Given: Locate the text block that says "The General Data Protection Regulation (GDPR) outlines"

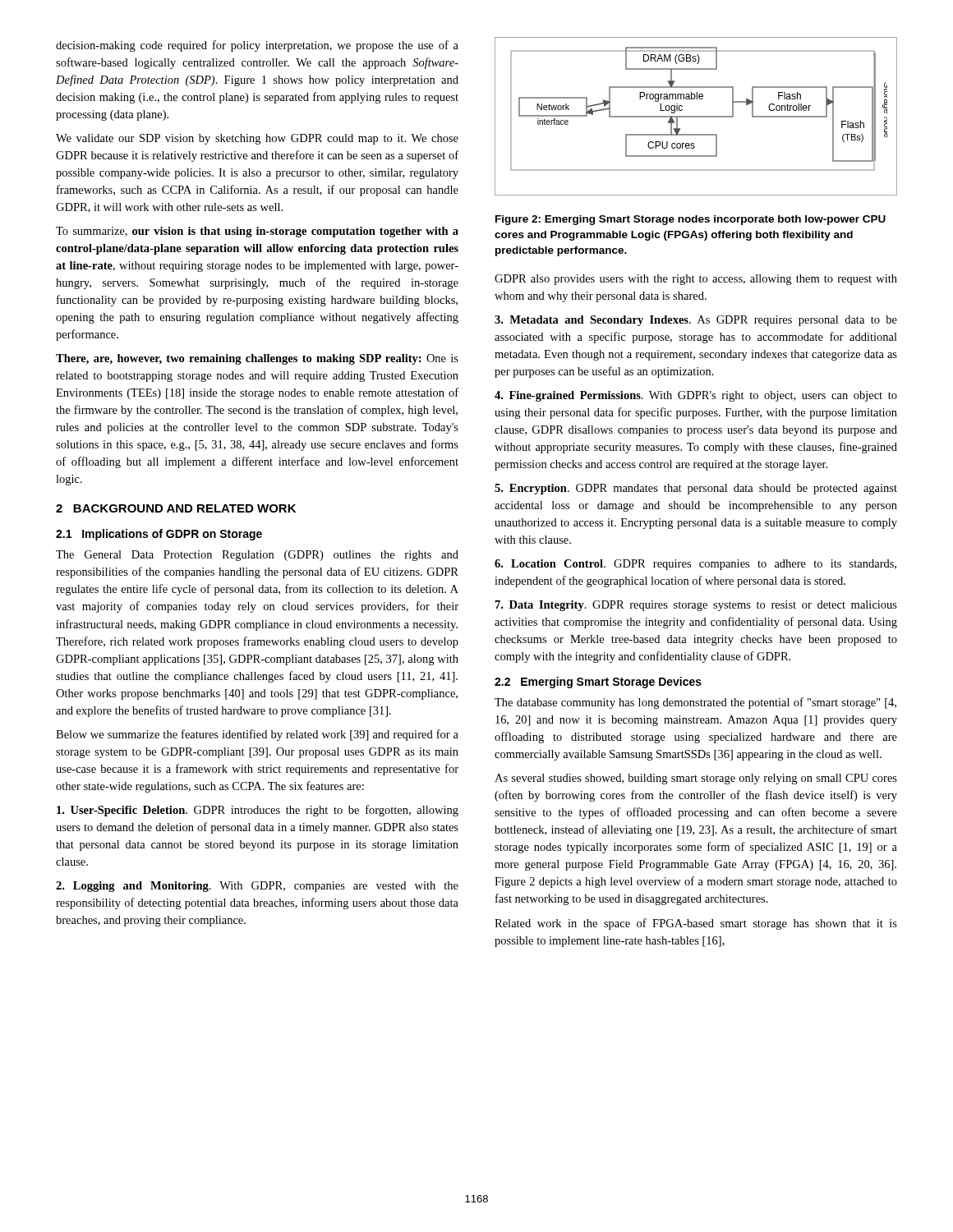Looking at the screenshot, I should point(257,633).
